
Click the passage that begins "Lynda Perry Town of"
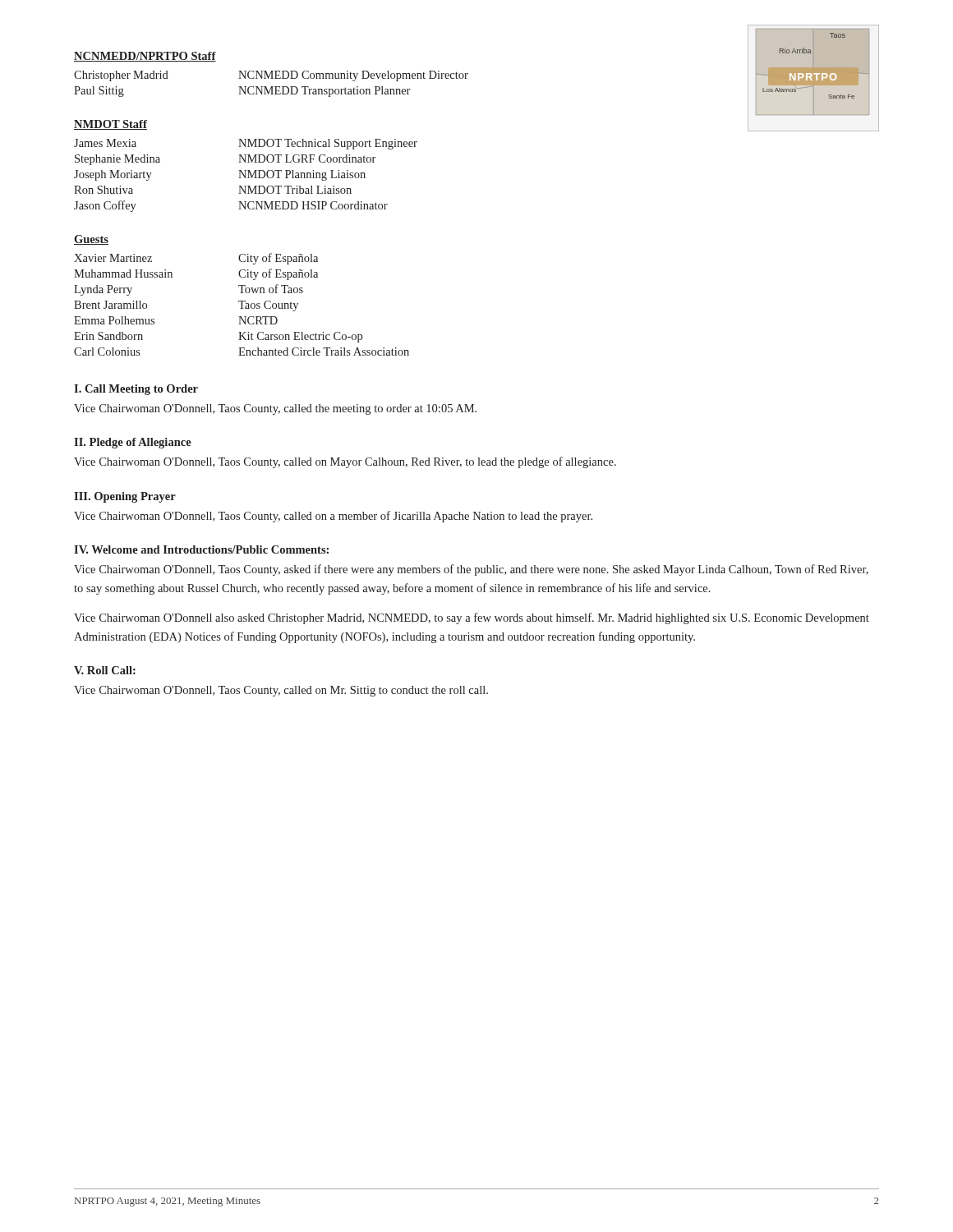coord(97,290)
